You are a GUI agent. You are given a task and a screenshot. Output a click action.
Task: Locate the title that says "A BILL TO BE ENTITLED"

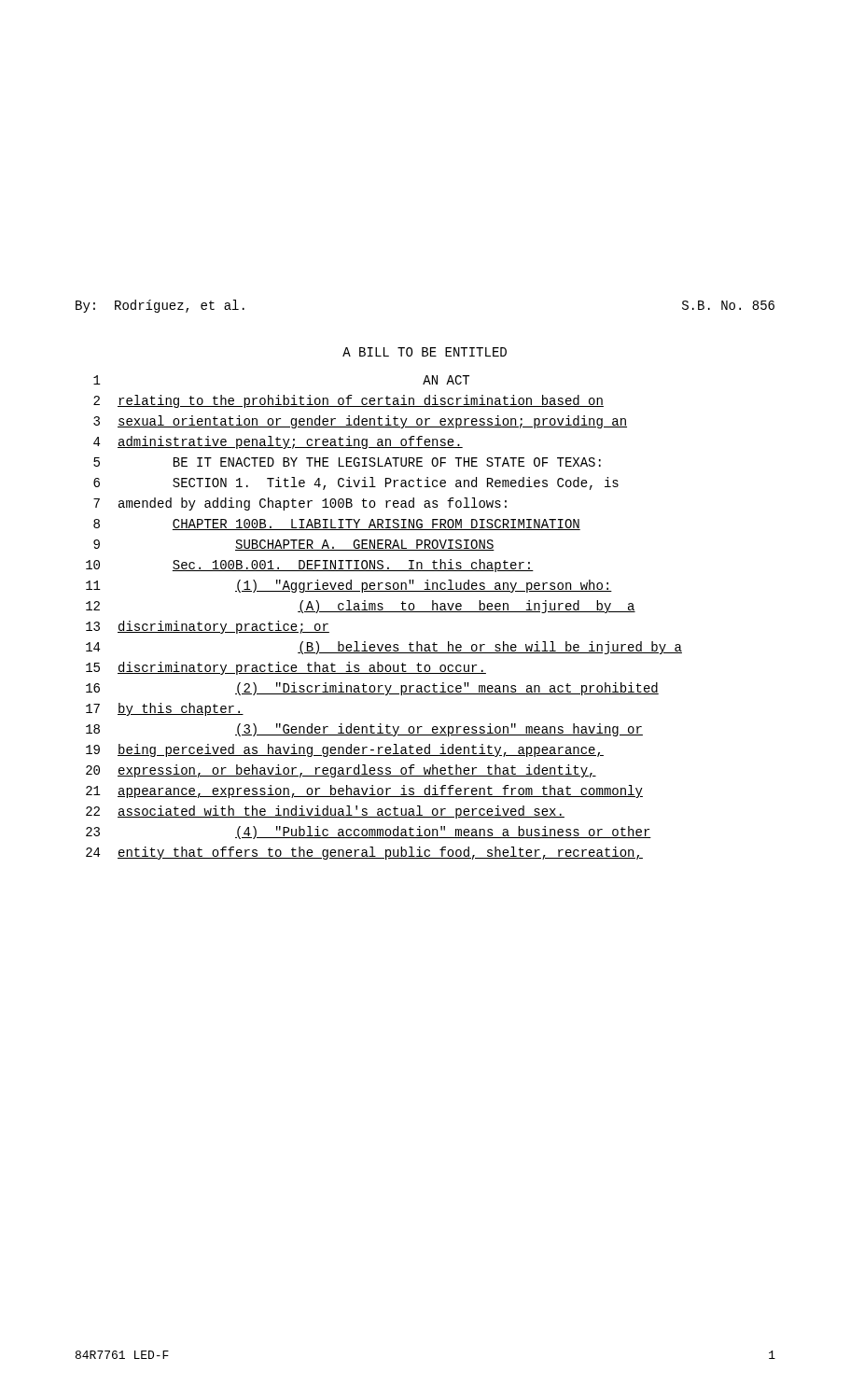click(x=425, y=353)
